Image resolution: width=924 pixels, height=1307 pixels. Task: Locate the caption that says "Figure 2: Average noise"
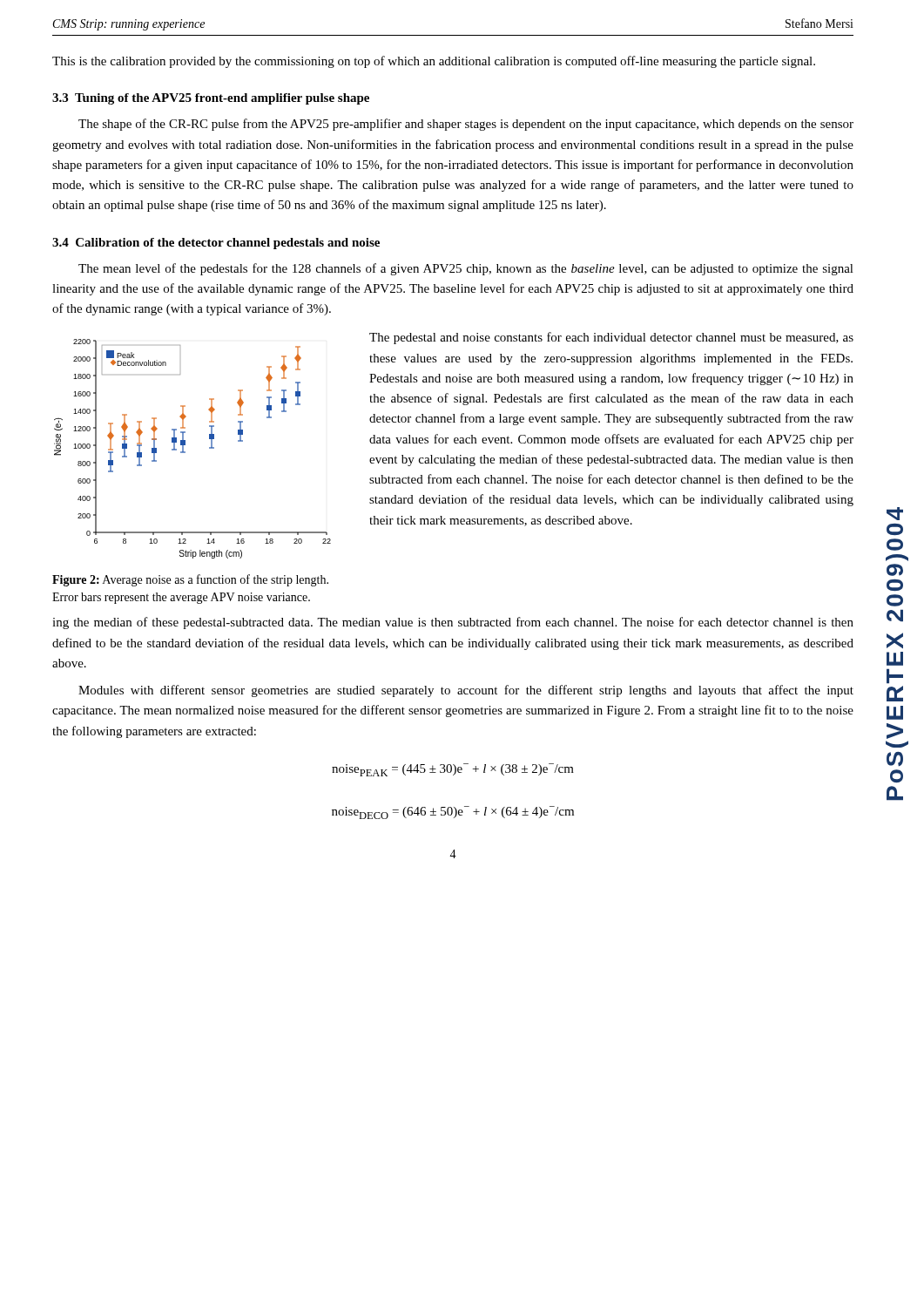click(x=191, y=589)
